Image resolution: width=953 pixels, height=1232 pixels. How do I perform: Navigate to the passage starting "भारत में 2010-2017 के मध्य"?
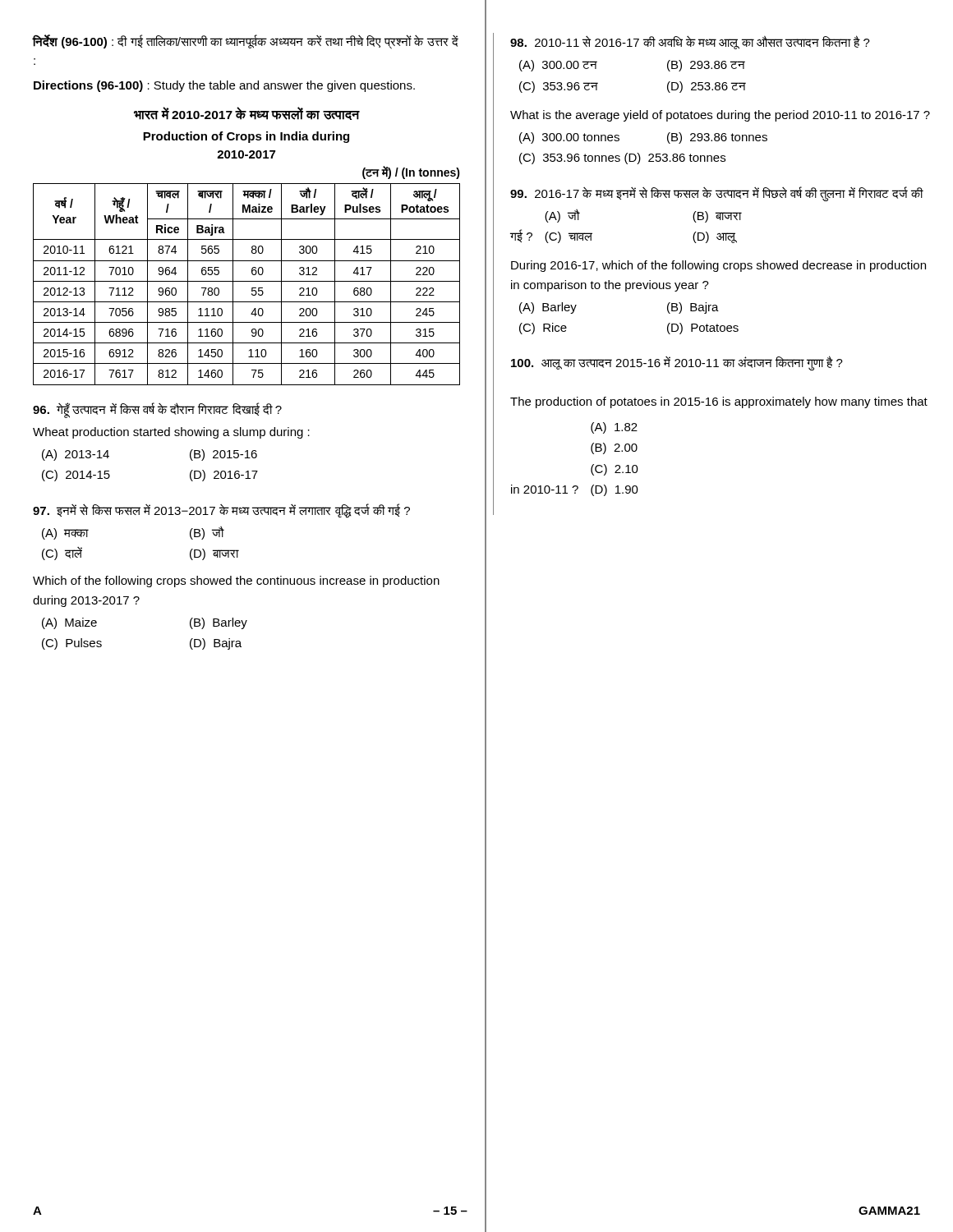pos(246,114)
